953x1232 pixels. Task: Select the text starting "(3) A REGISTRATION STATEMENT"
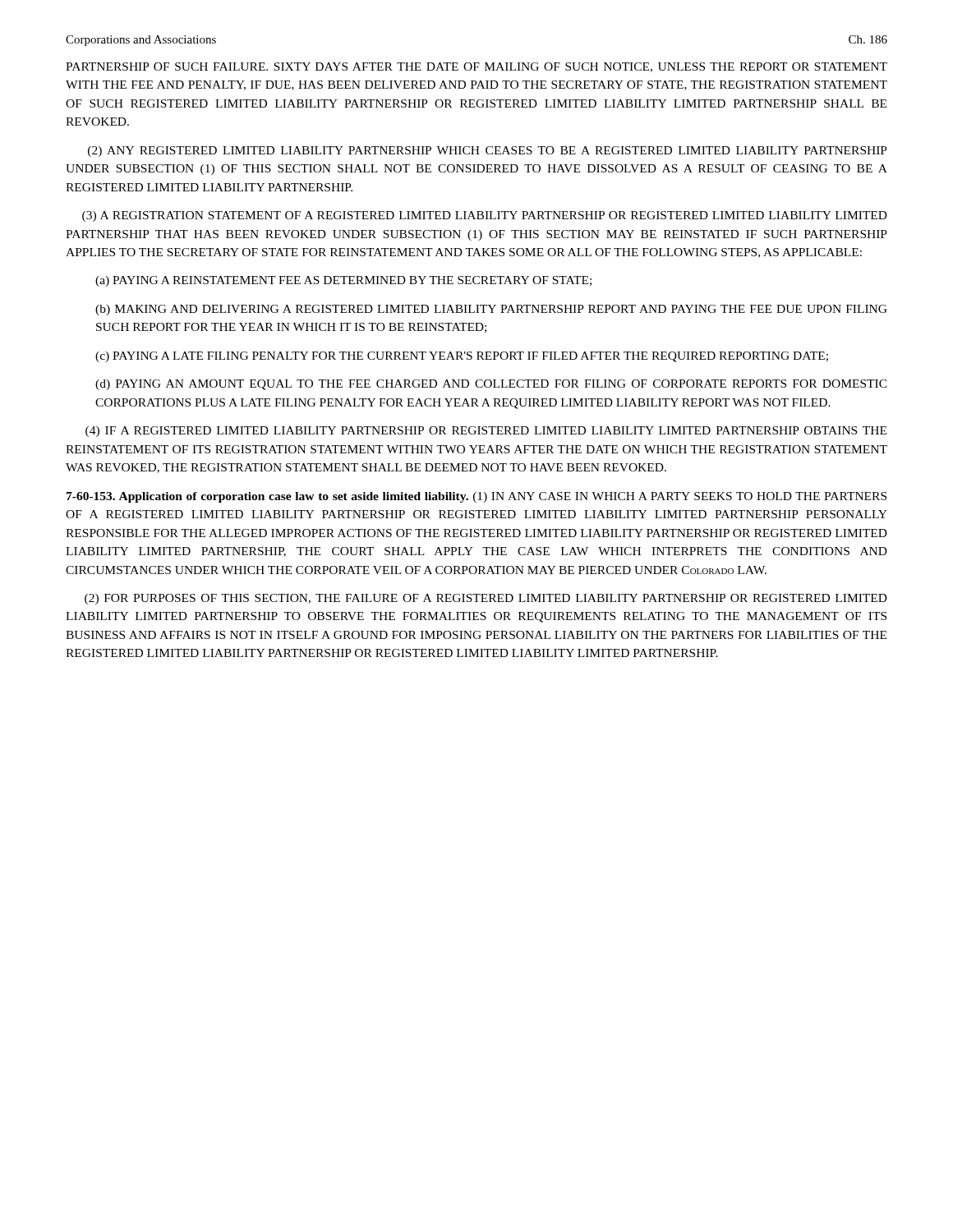[476, 234]
